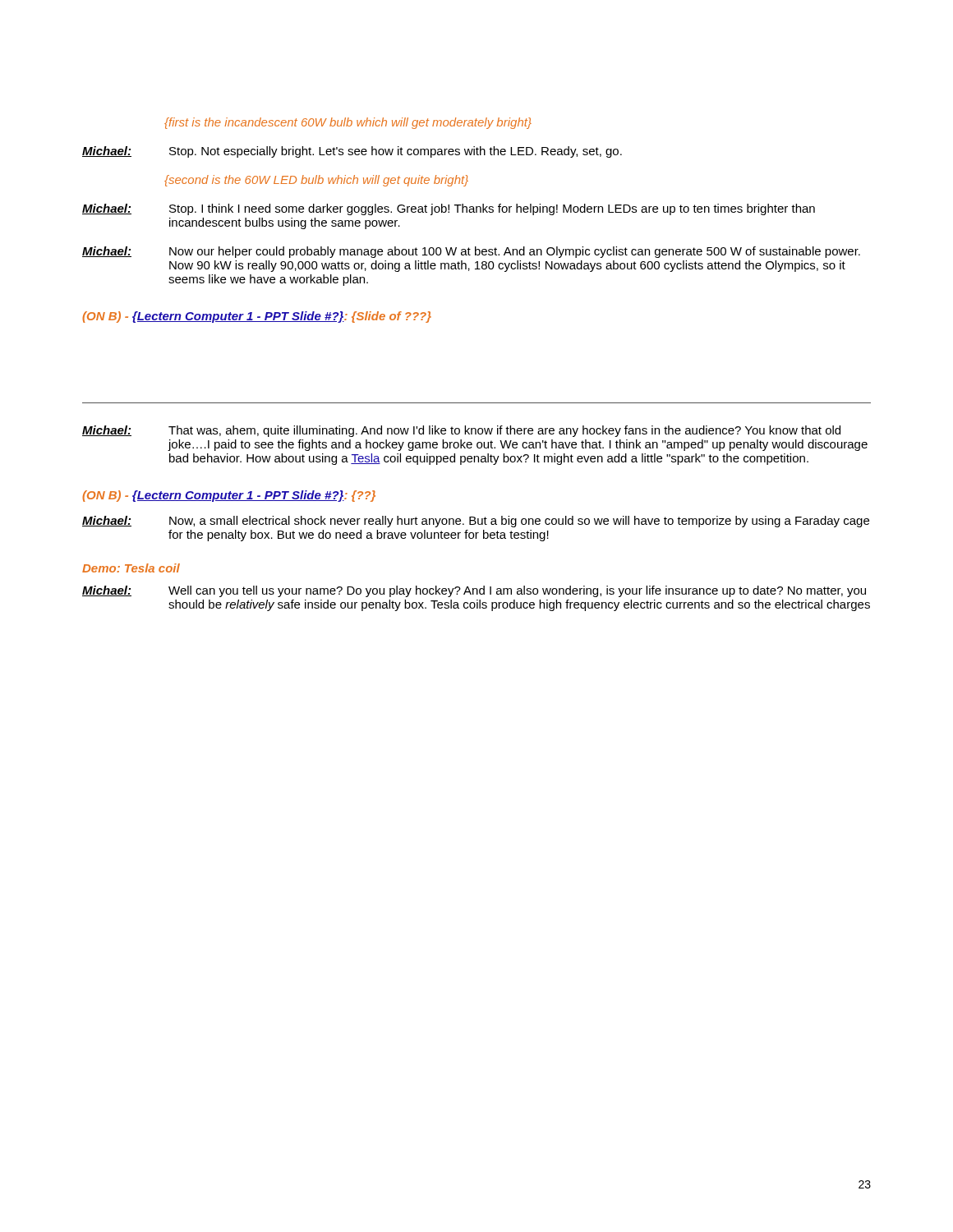Where is the passage that starts "Michael: Well can you tell"?
953x1232 pixels.
(x=476, y=597)
